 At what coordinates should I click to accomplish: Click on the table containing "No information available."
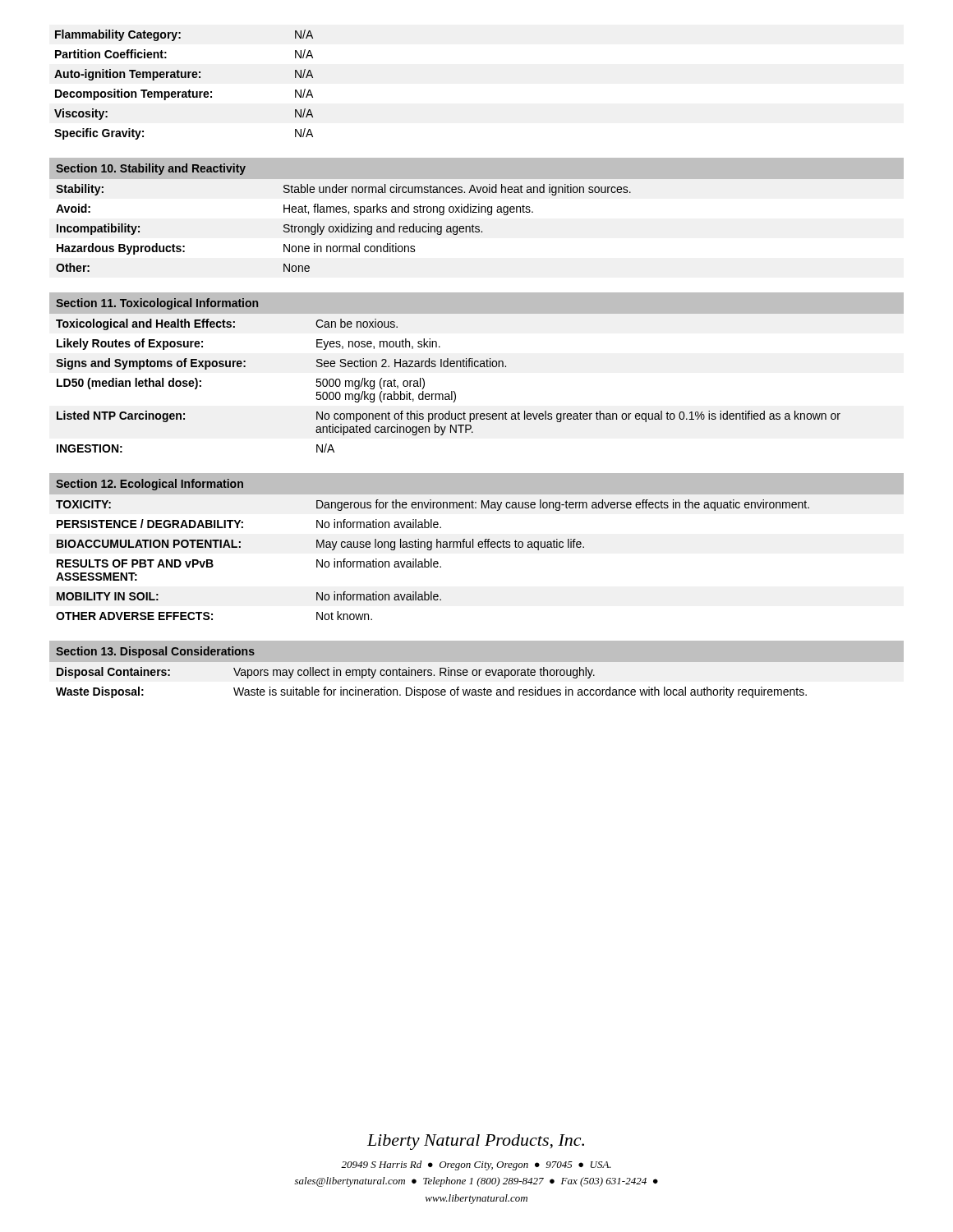point(476,560)
